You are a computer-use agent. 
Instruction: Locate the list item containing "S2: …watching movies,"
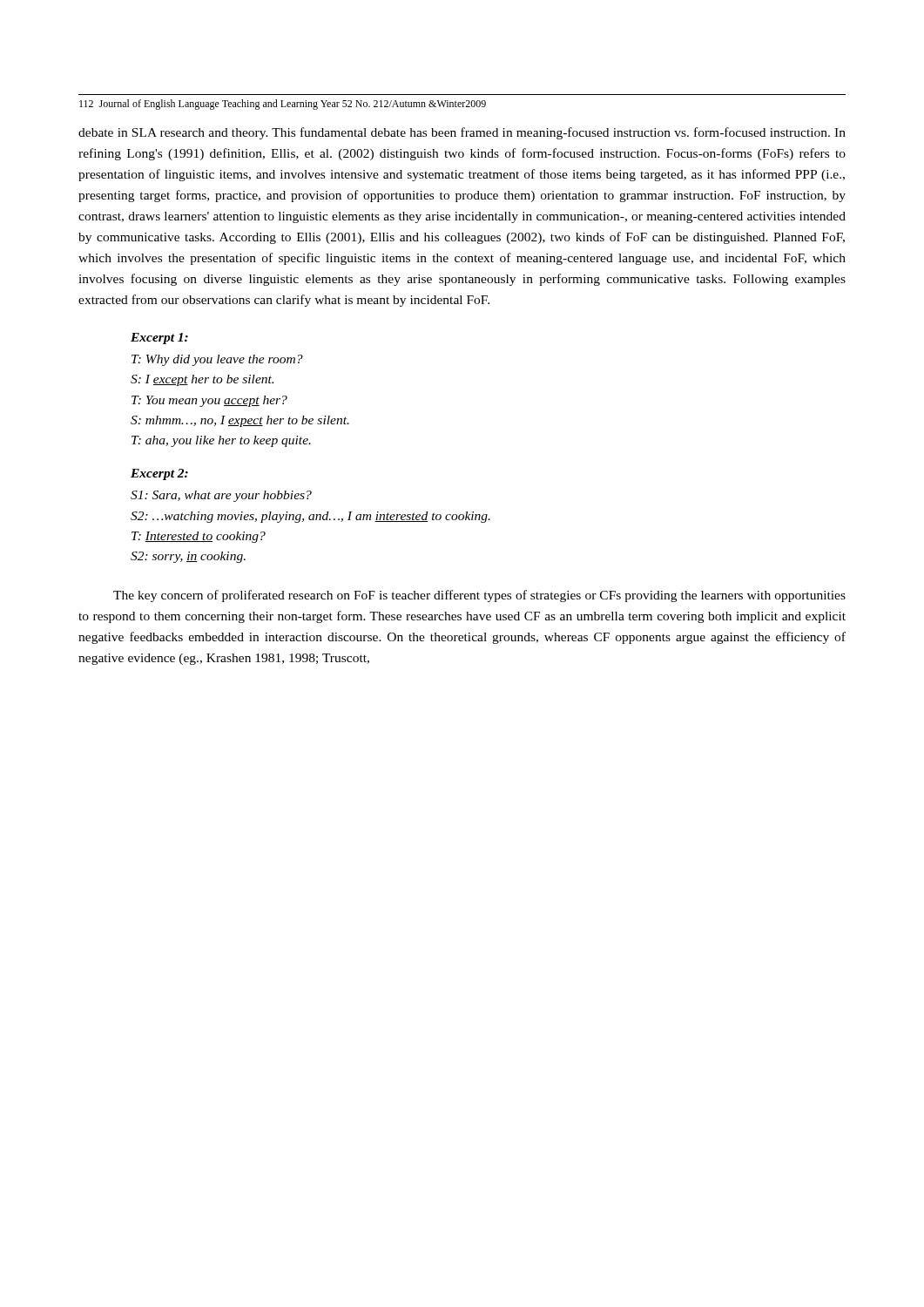pos(311,515)
